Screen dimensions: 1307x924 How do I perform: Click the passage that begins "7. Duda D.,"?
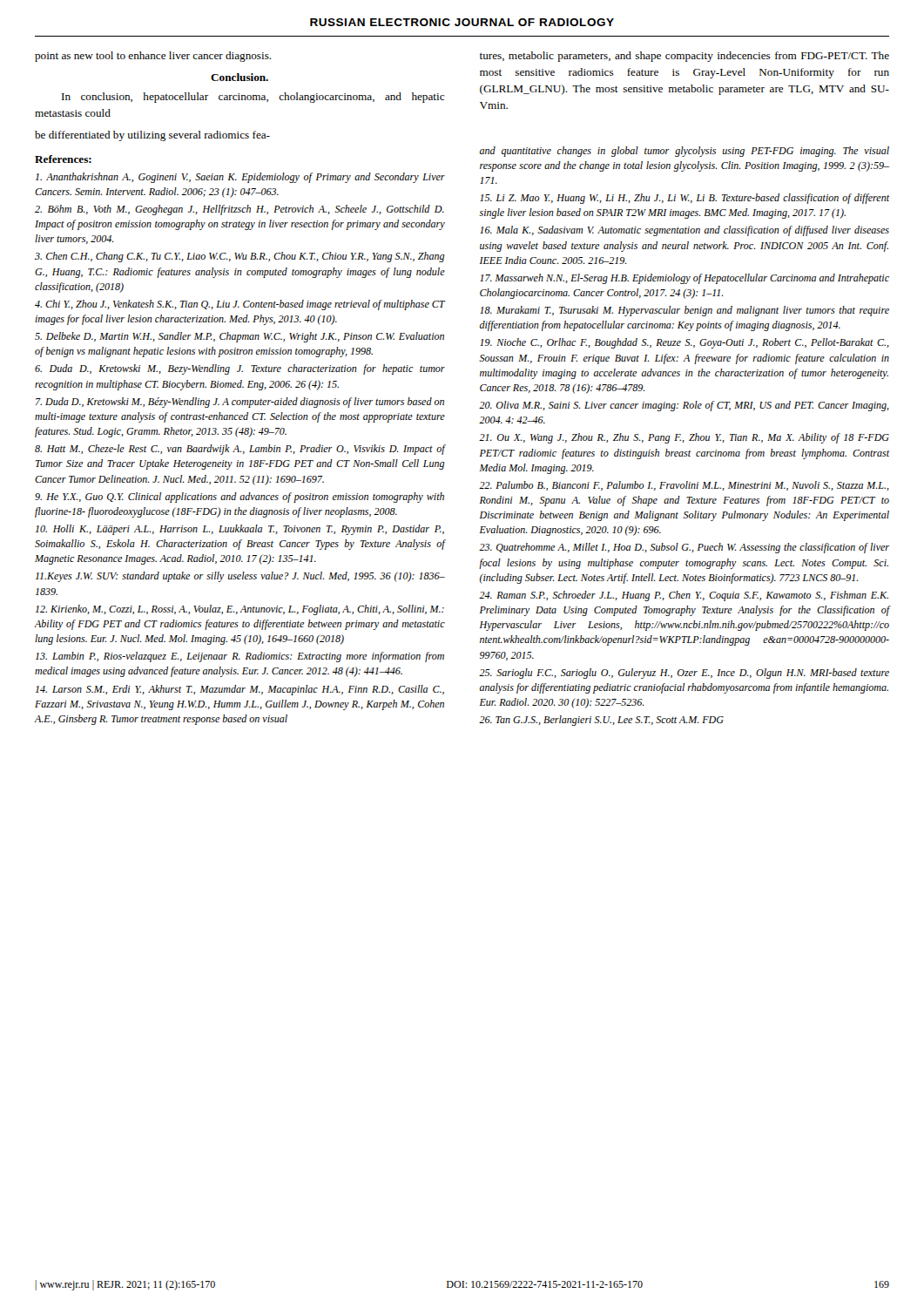(240, 416)
